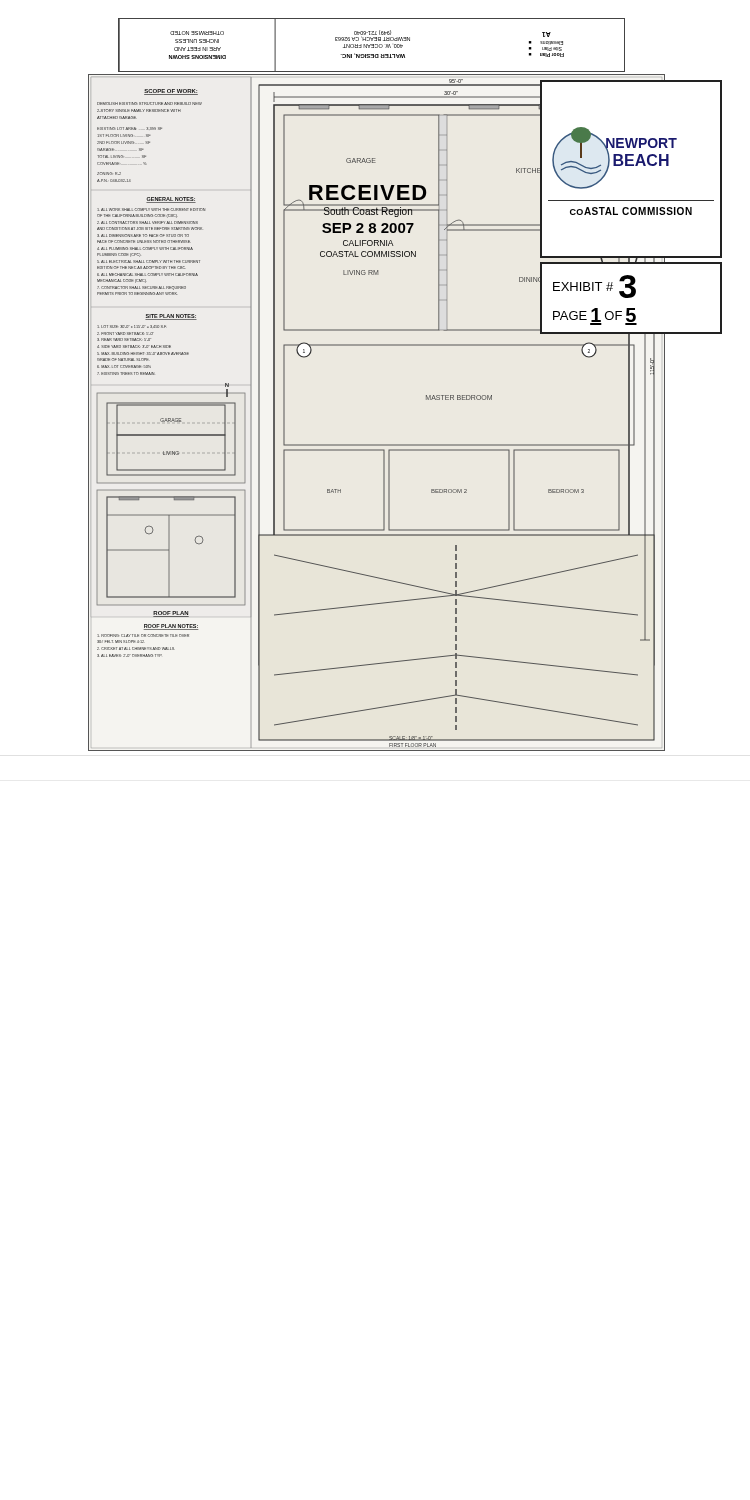Where is the passage that starts "RECEIVED South Coast Region SEP 2"?

pos(368,220)
